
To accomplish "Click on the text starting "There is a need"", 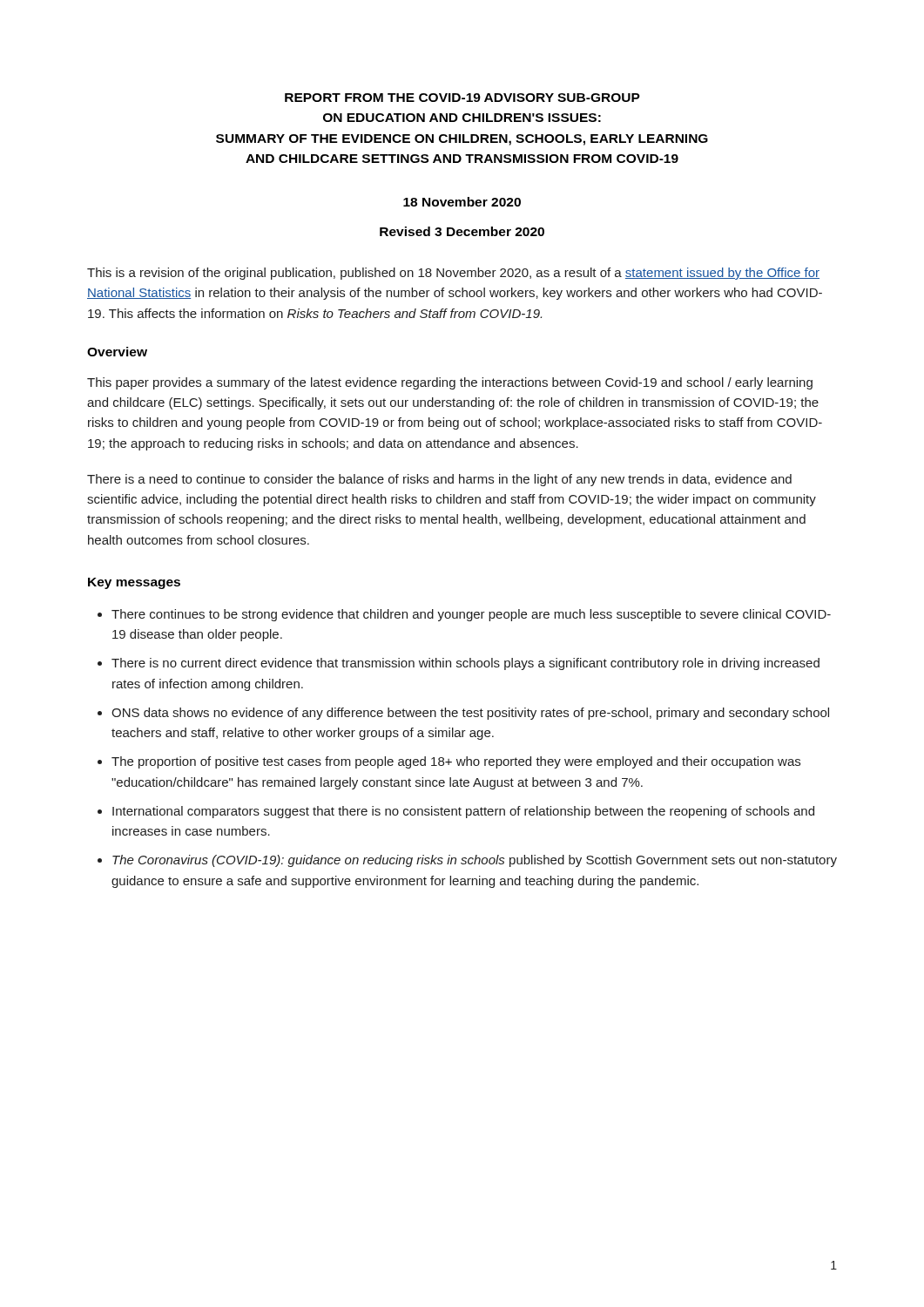I will coord(451,509).
